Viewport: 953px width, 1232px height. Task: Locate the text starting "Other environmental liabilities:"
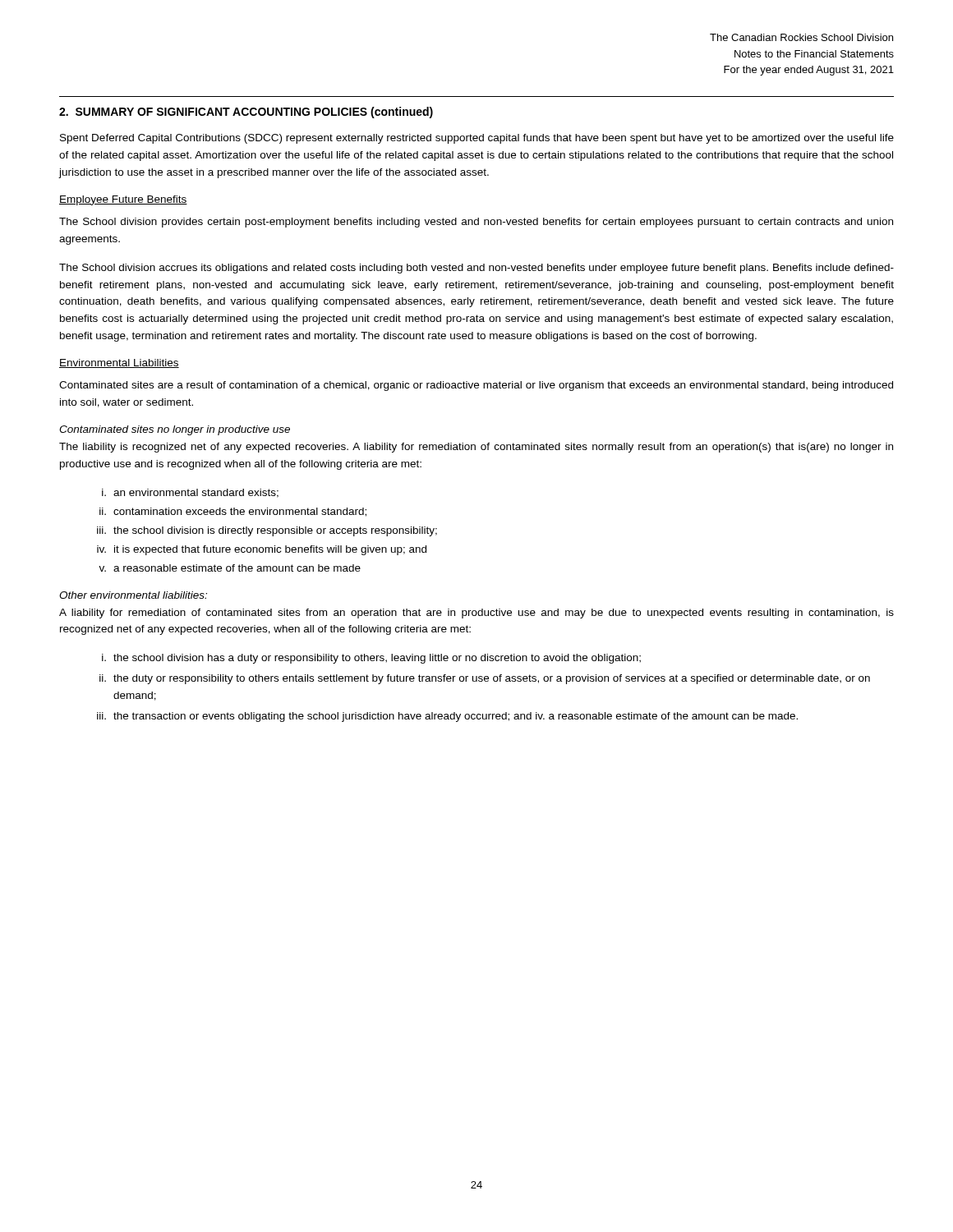click(x=133, y=595)
